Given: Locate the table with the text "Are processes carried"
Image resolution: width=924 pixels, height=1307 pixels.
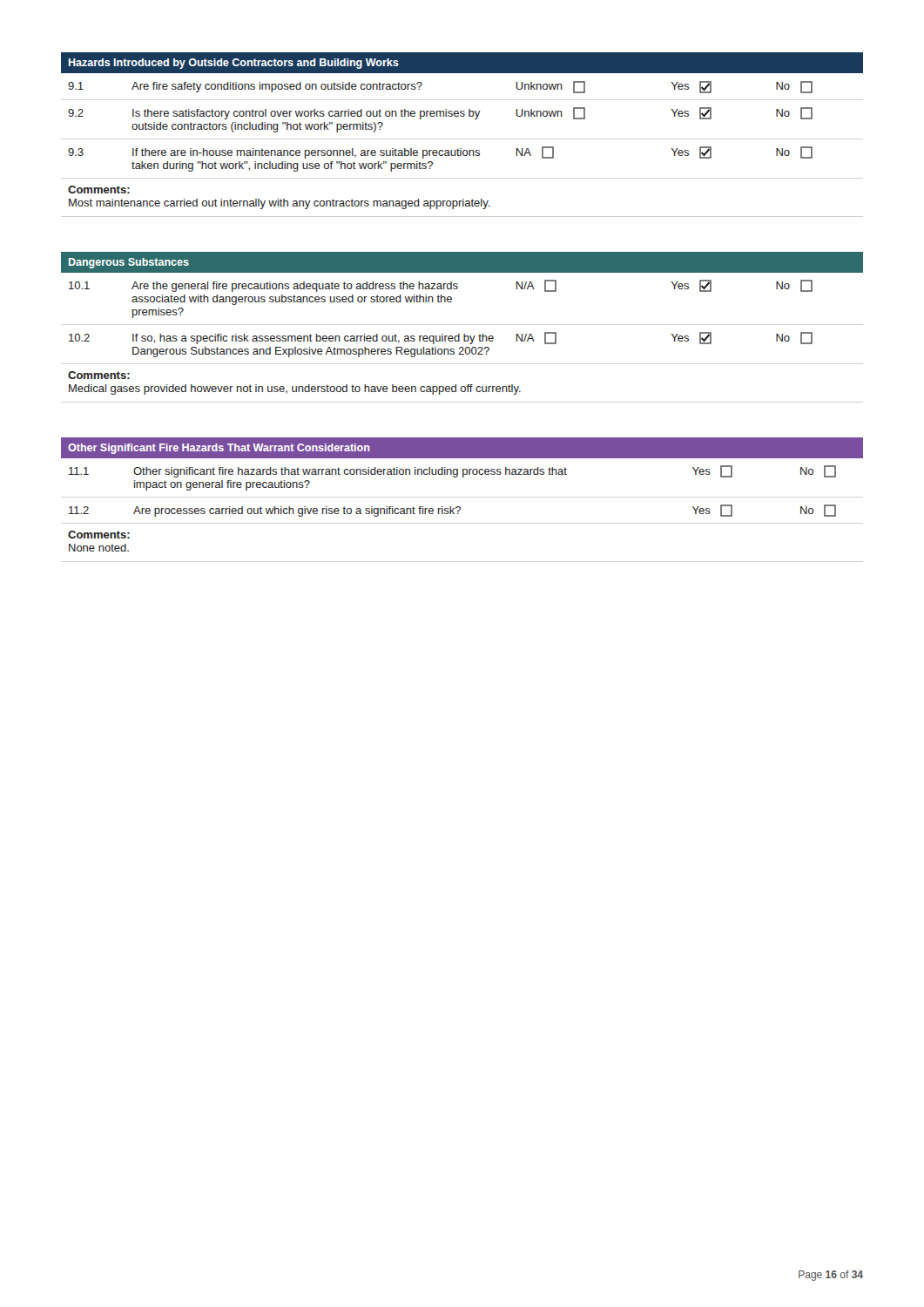Looking at the screenshot, I should click(462, 500).
